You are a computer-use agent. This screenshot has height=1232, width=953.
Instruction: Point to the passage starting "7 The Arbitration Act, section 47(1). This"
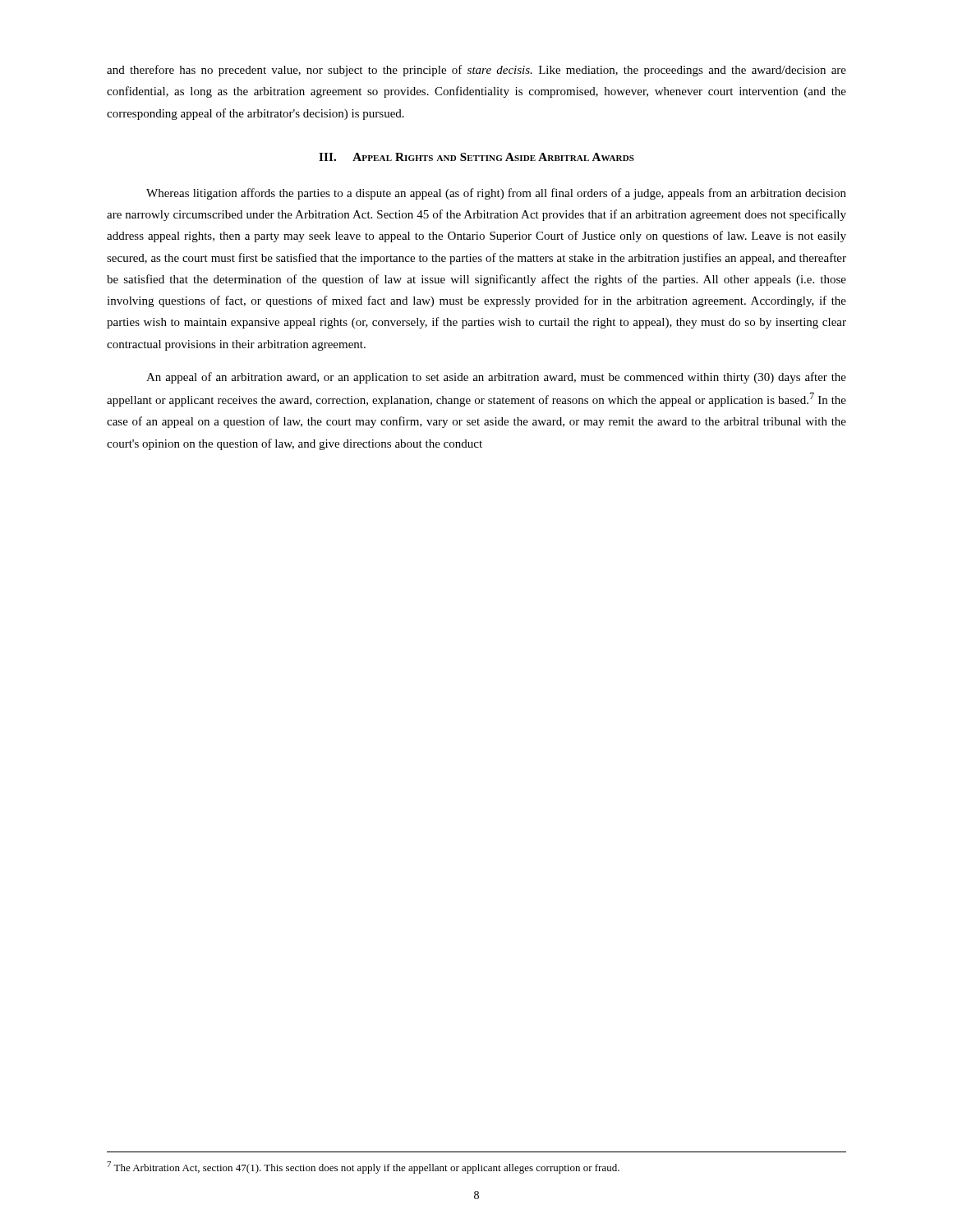(363, 1167)
